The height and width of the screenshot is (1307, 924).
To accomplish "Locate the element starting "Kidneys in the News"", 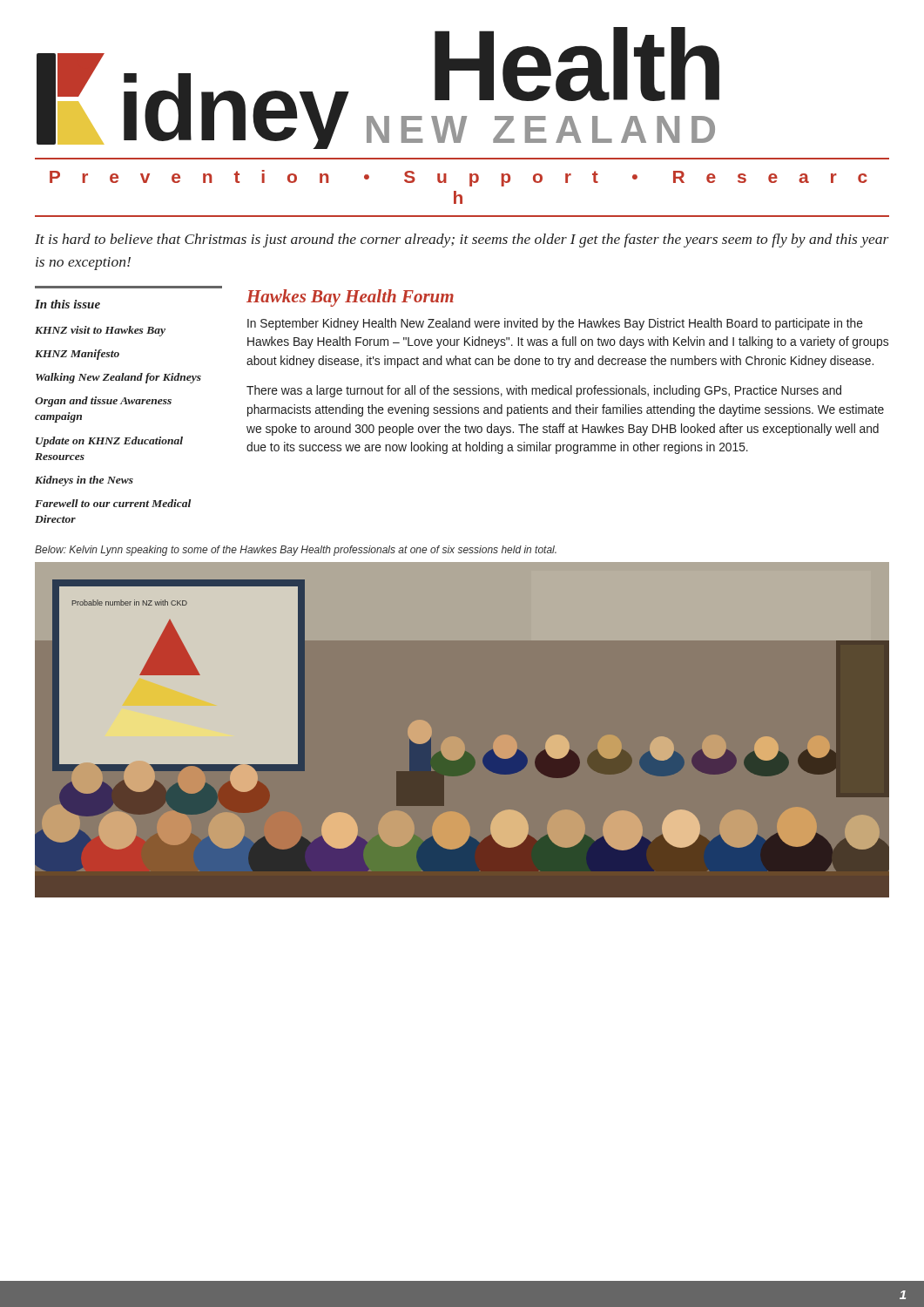I will point(84,480).
